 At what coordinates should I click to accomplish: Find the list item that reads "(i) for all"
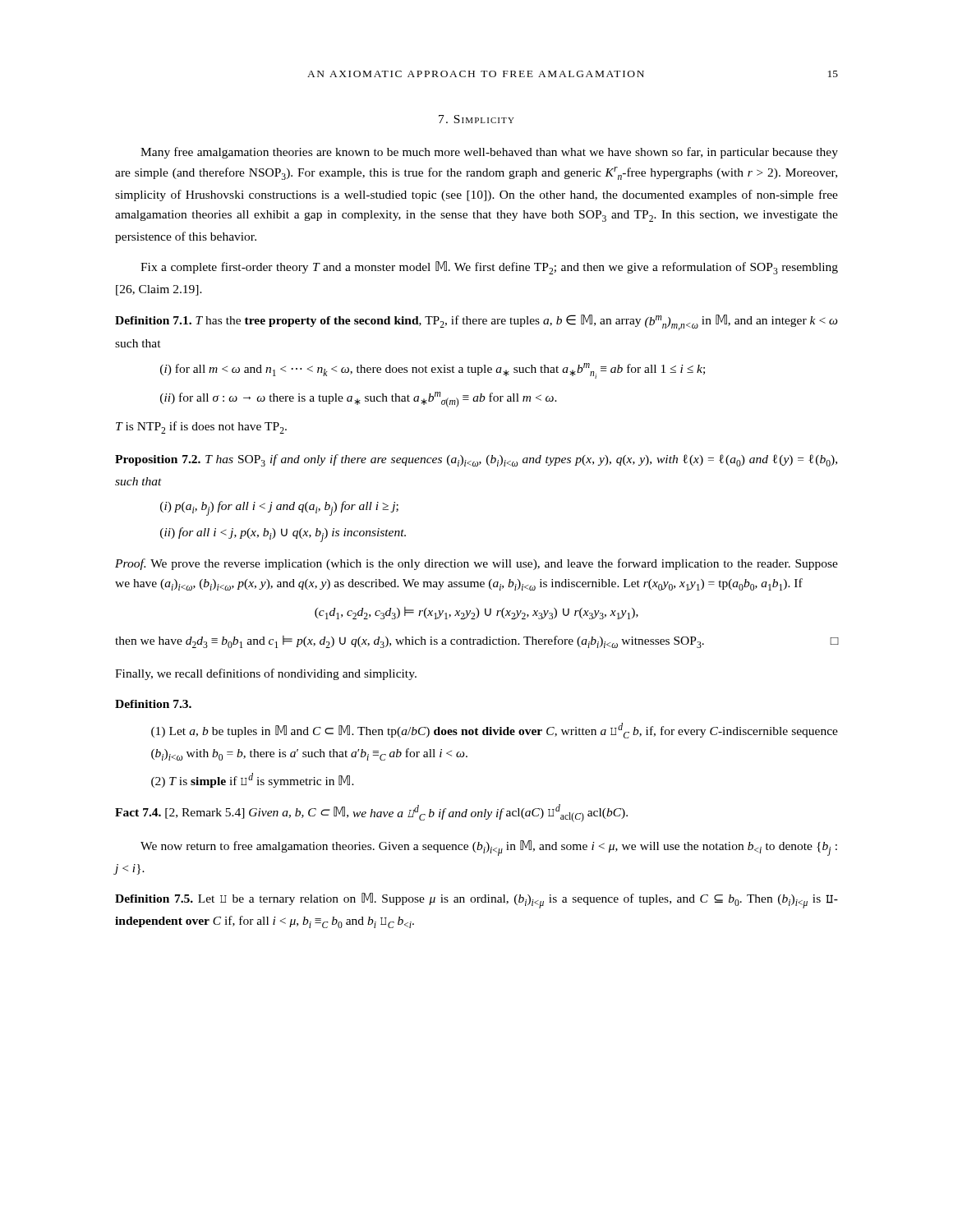[433, 370]
